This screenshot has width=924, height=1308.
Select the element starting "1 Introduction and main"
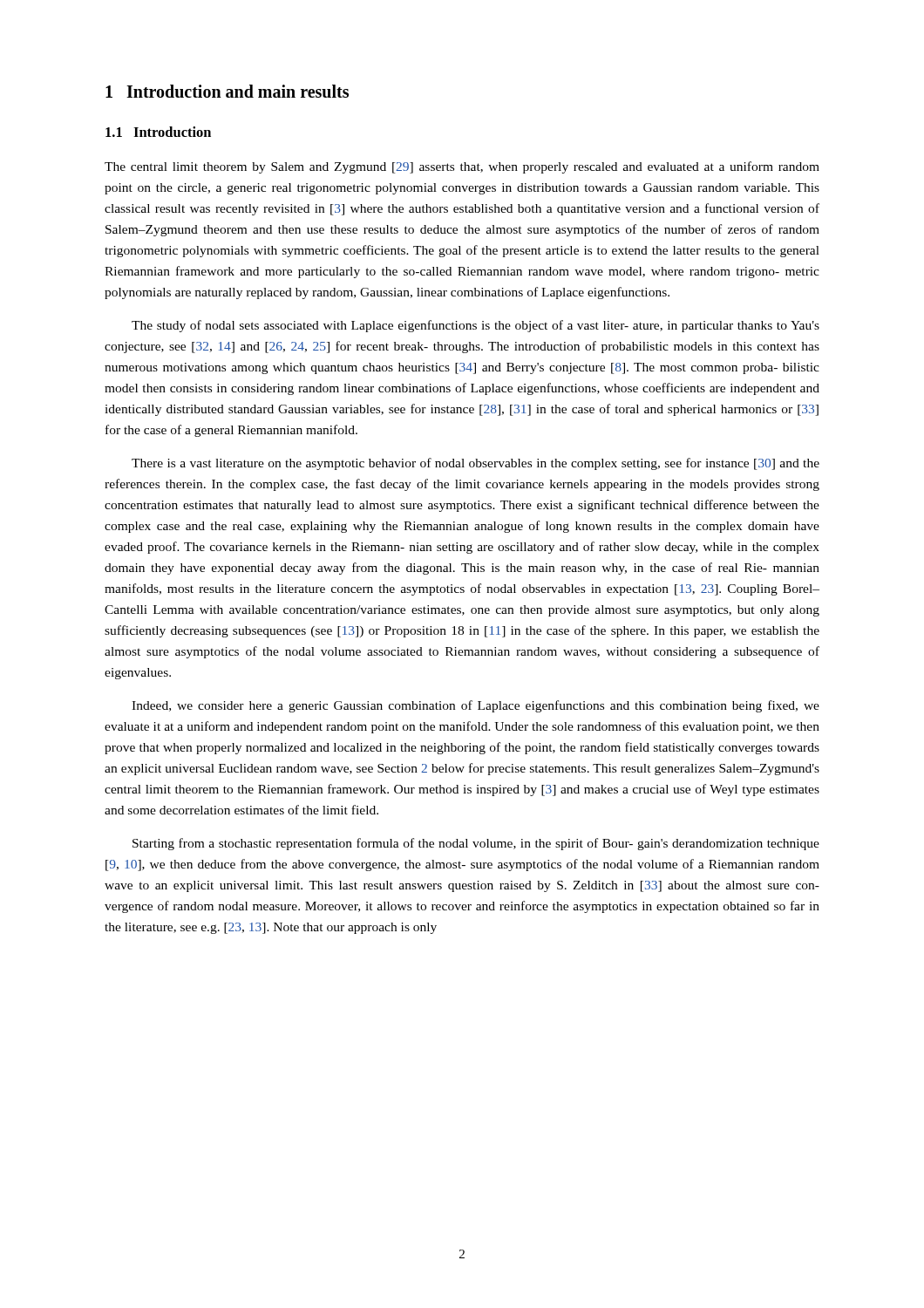click(x=227, y=91)
